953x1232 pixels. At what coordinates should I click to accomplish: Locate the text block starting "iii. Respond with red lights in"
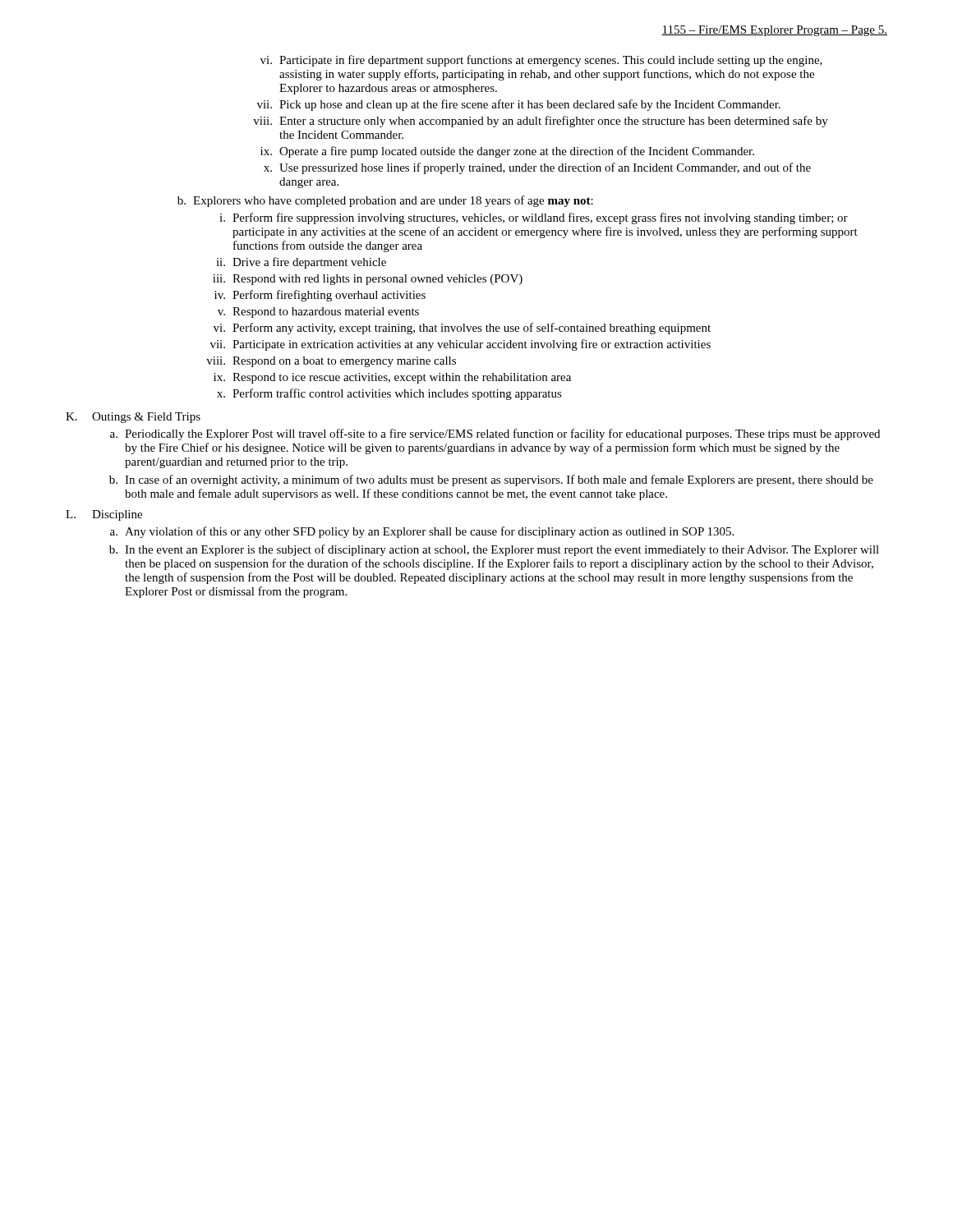[x=368, y=280]
